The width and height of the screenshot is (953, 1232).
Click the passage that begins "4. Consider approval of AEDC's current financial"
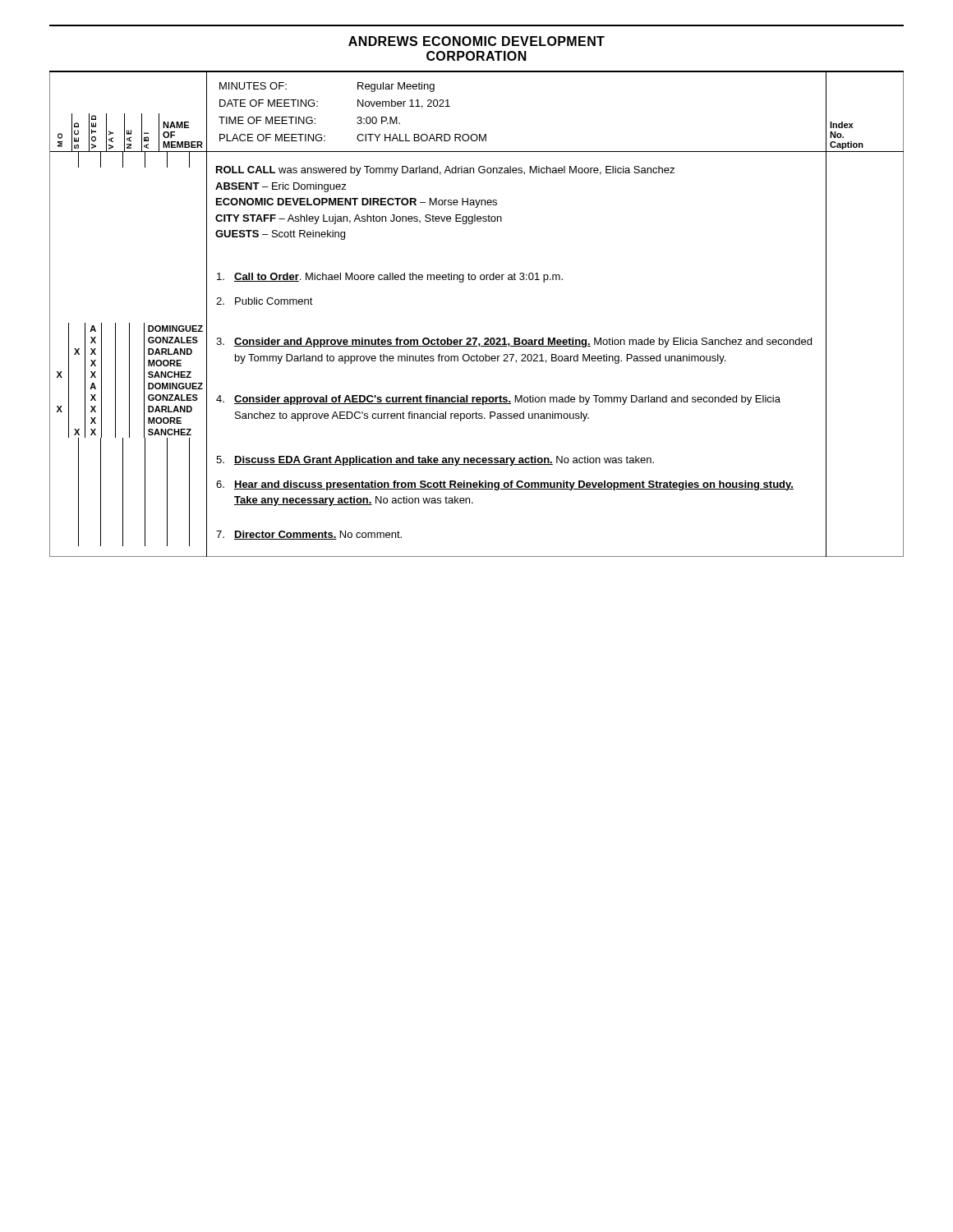click(516, 407)
